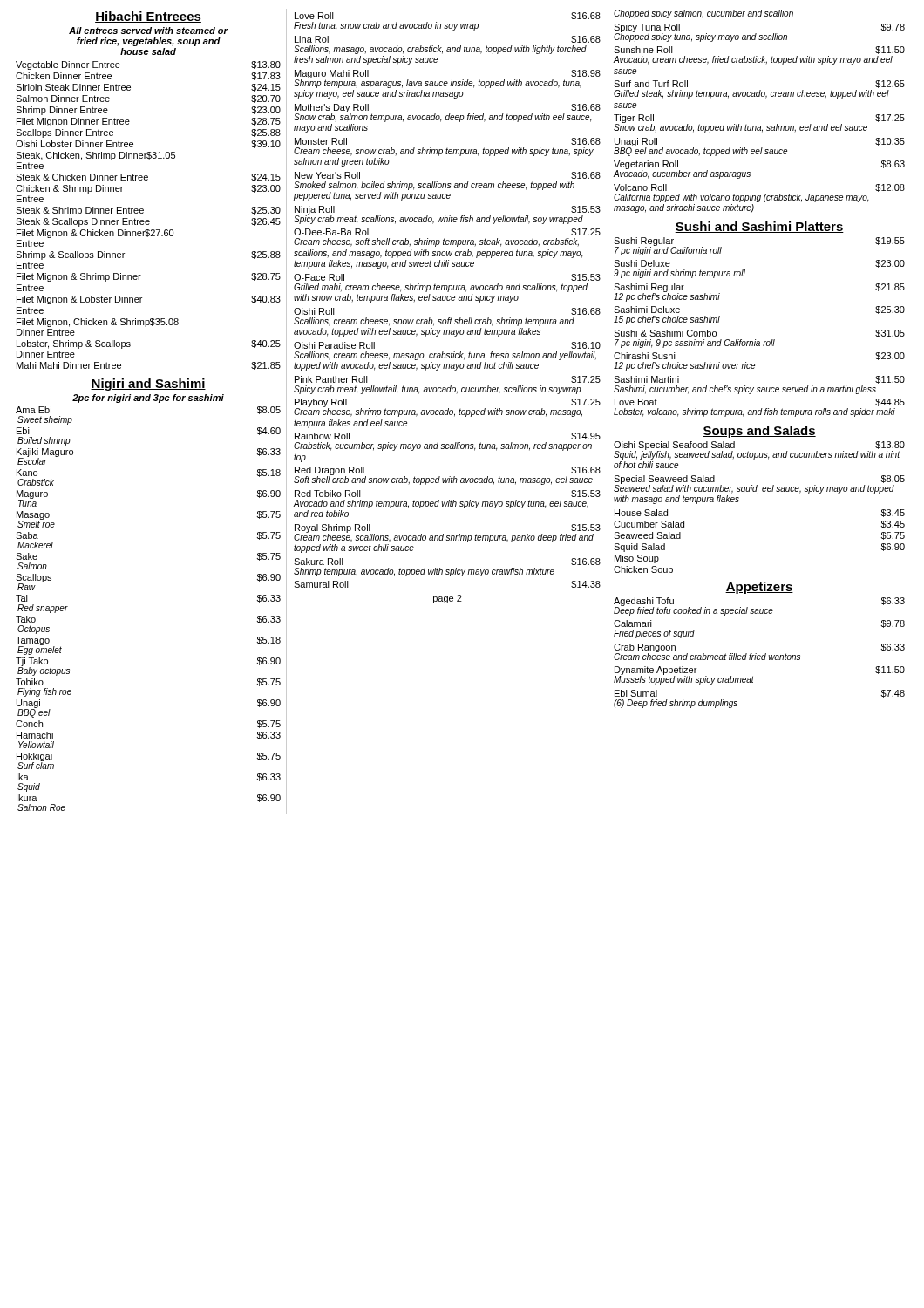Find the block on this page that starts "Unagi Roll$10.35 BBQ eel and avocado,"

tap(759, 146)
